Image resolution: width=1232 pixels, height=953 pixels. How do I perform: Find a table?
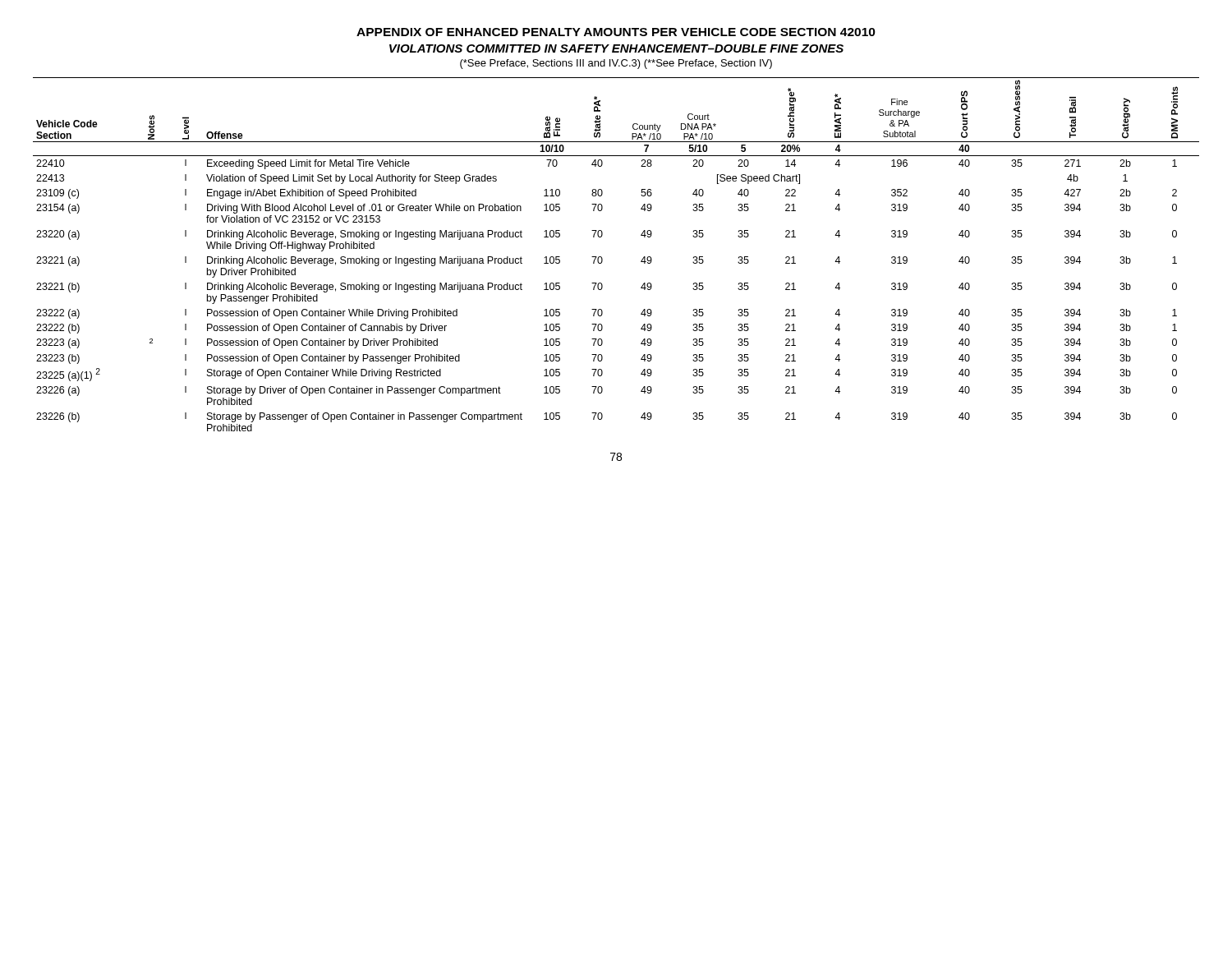(616, 256)
